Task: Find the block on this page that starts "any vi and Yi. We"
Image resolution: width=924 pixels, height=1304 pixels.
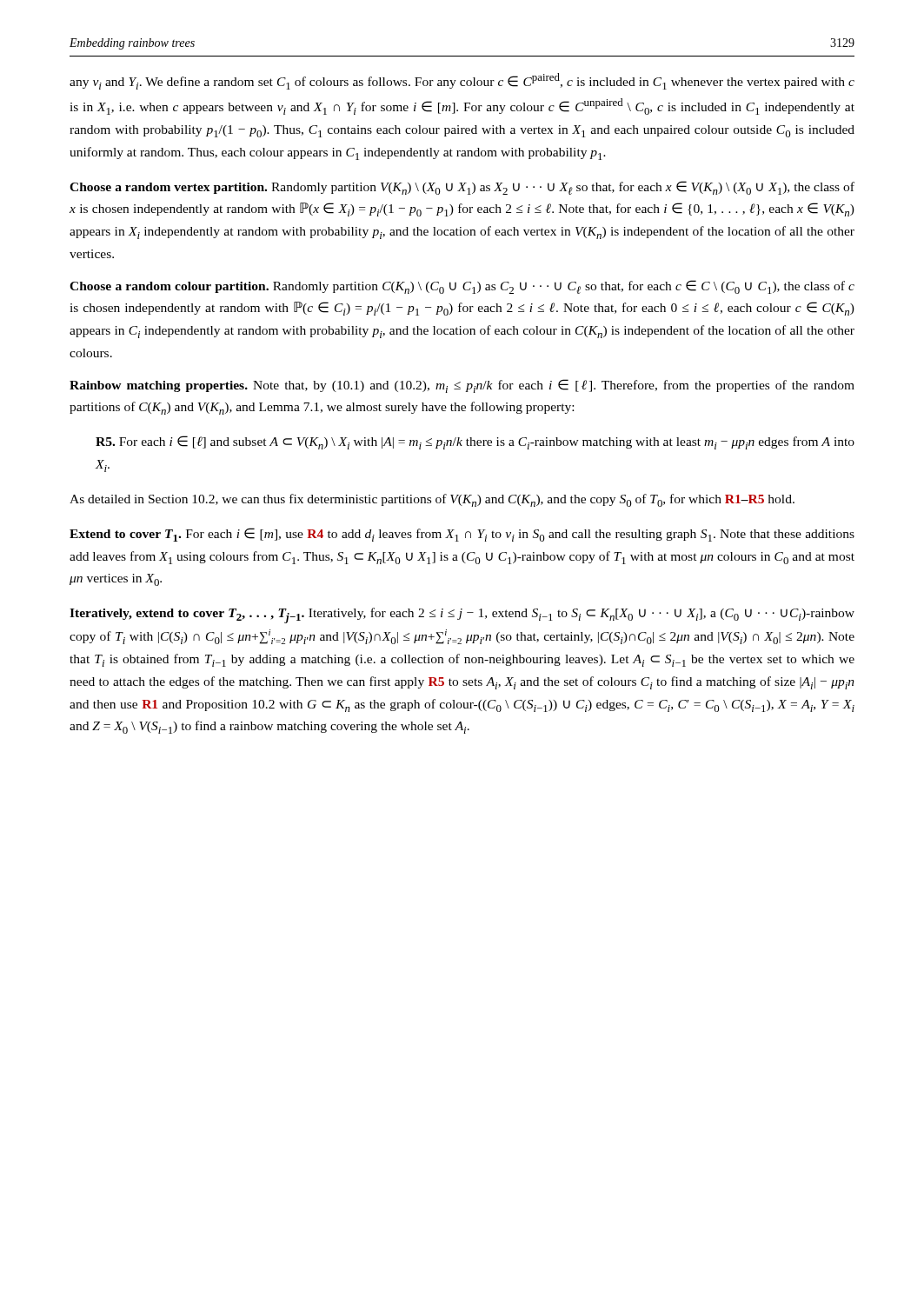Action: (462, 117)
